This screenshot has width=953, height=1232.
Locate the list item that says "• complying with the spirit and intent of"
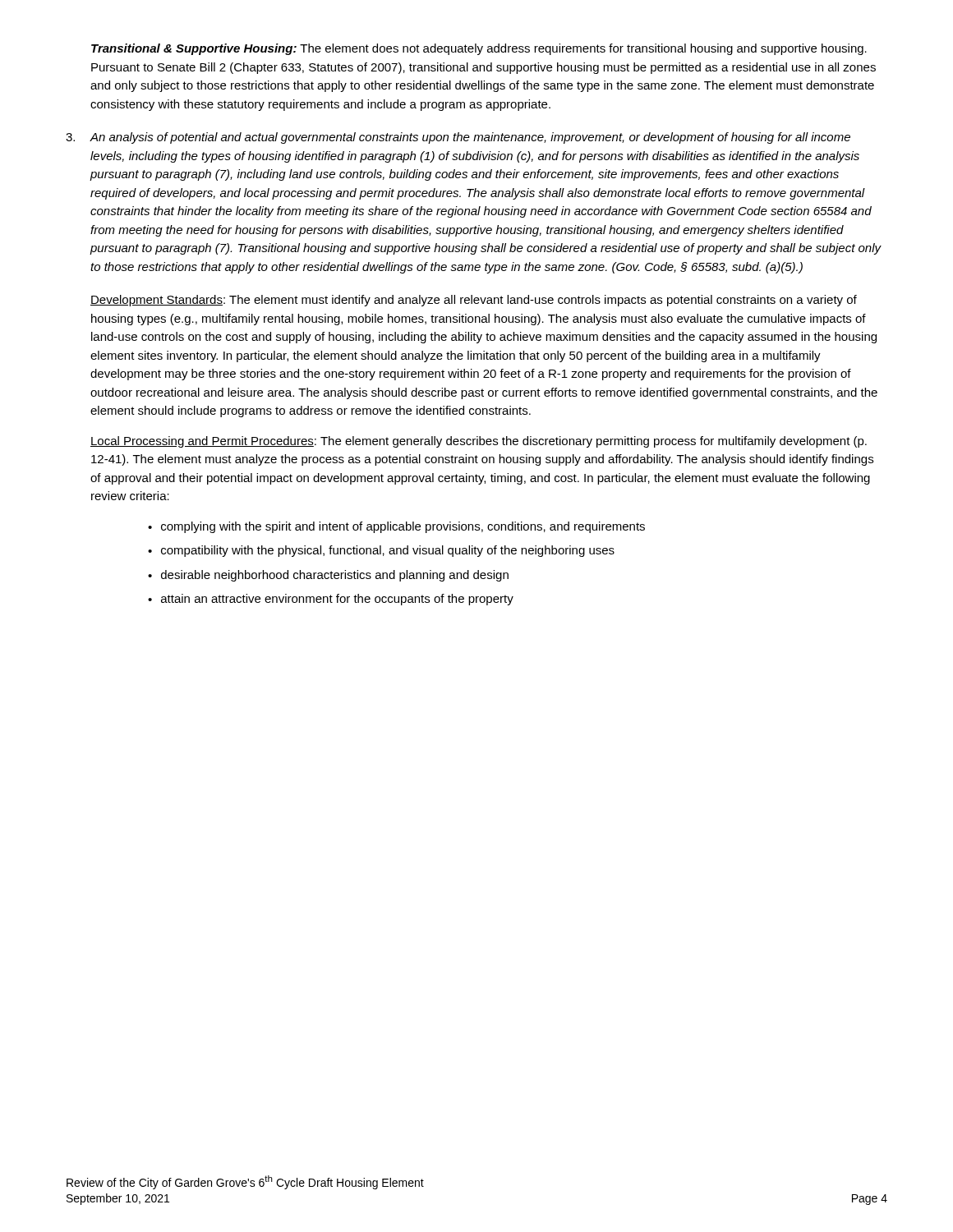[397, 527]
